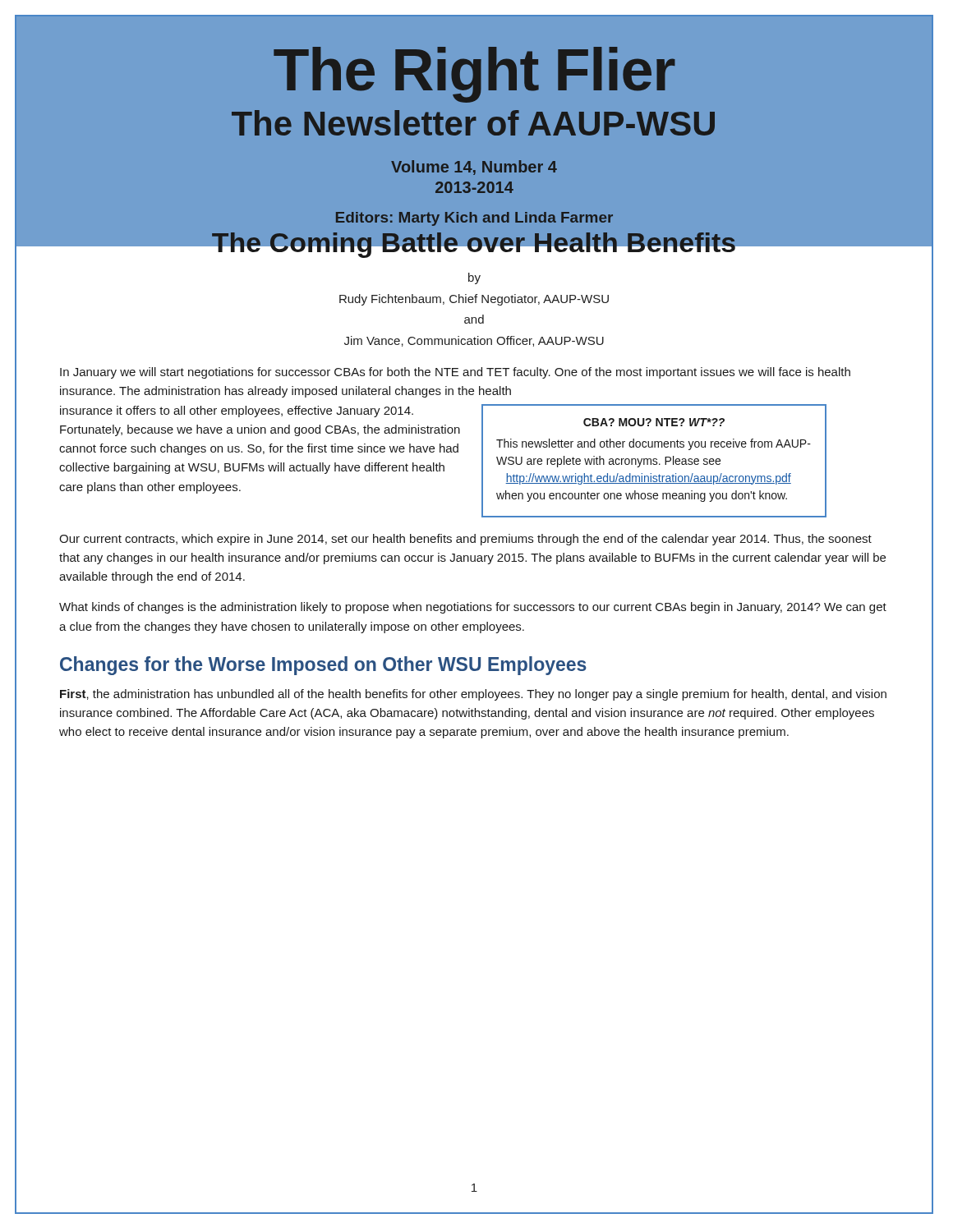Viewport: 953px width, 1232px height.
Task: Find the element starting "insurance it offers to"
Action: (260, 448)
